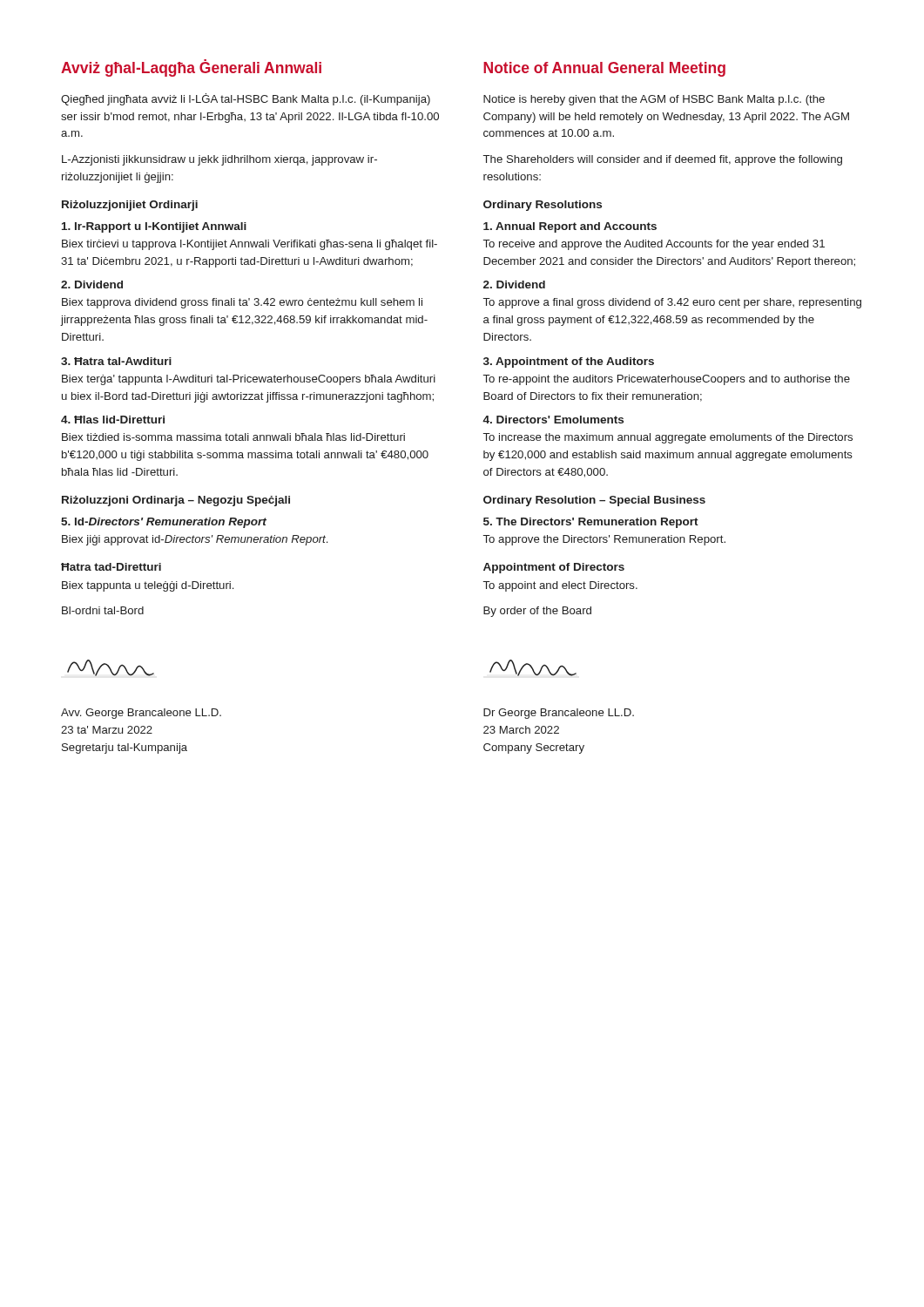
Task: Select the text block starting "L-Azzjonisti jikkunsidraw u jekk jidhrilhom xierqa,"
Action: point(251,168)
